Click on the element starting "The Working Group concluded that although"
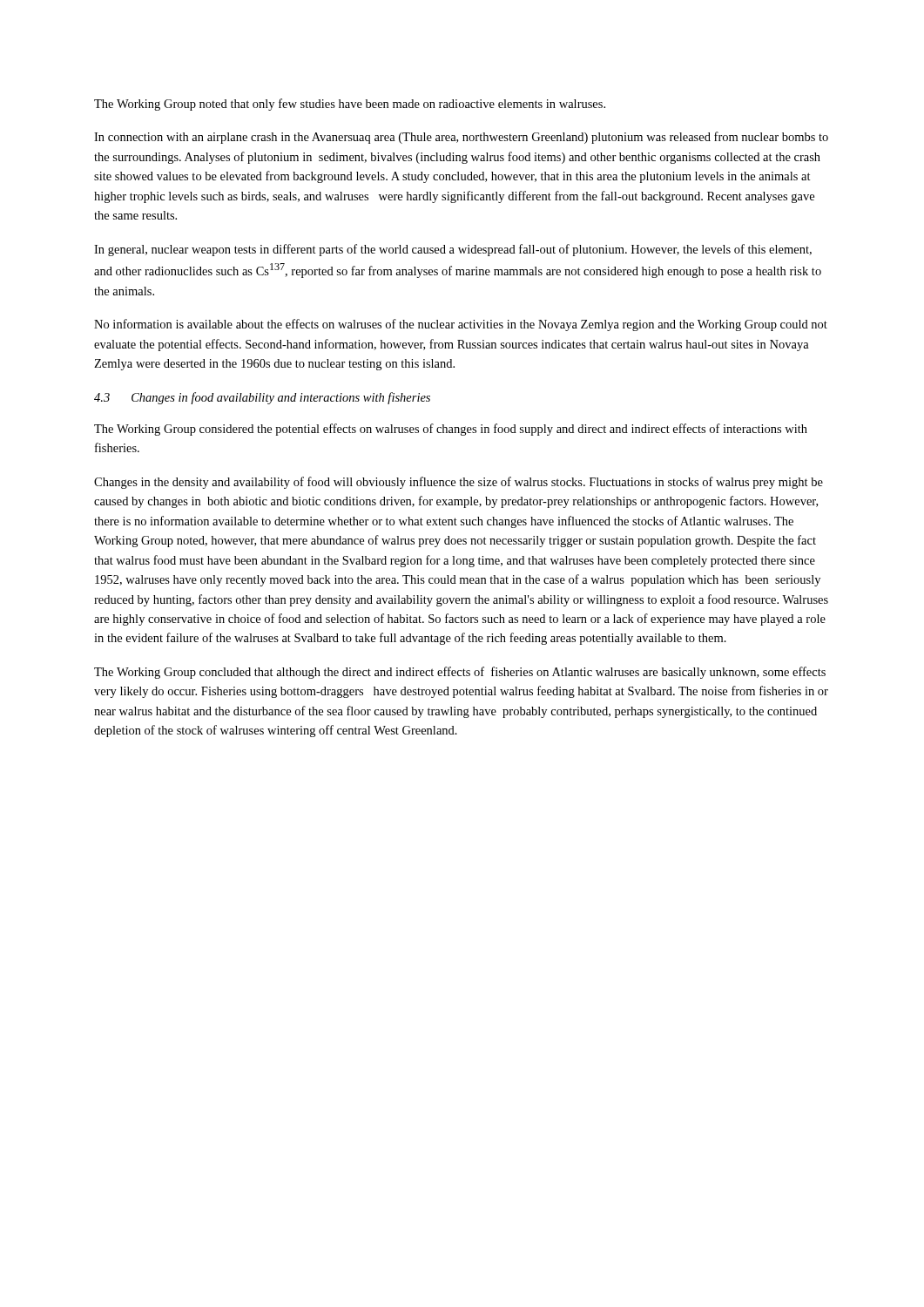Screen dimensions: 1307x924 461,701
